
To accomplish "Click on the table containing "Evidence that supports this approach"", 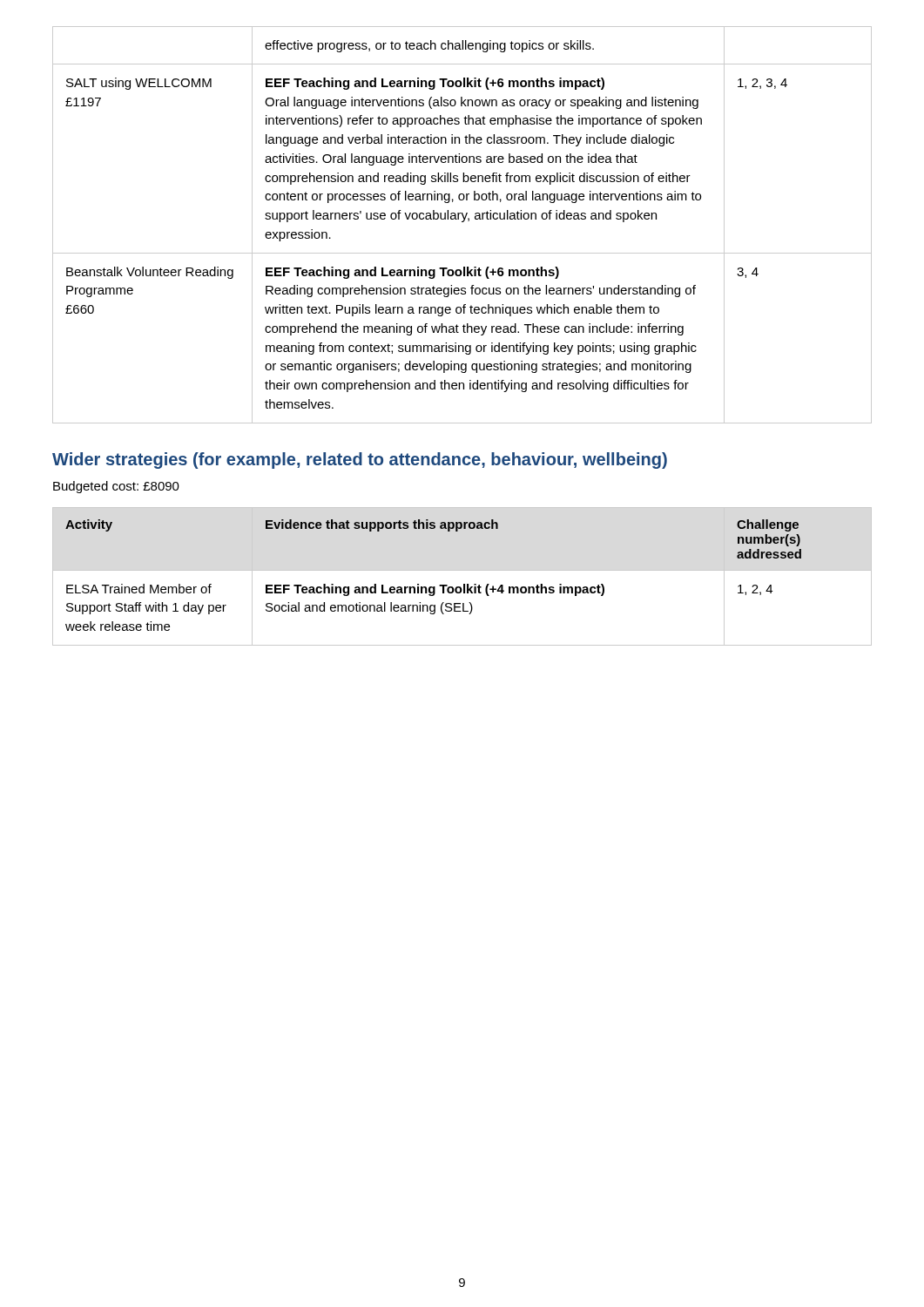I will [x=462, y=576].
